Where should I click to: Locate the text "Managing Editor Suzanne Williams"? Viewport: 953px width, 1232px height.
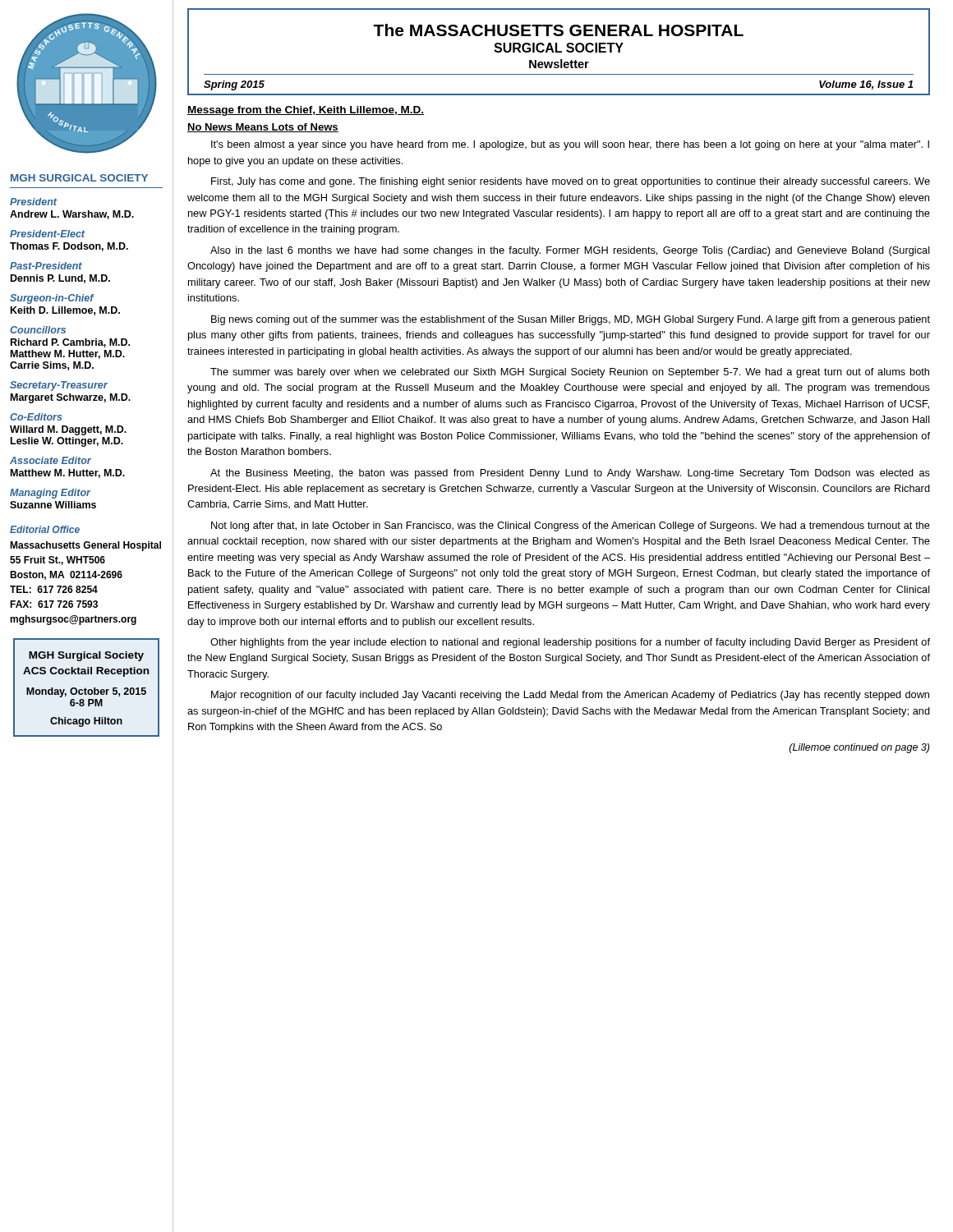coord(86,499)
